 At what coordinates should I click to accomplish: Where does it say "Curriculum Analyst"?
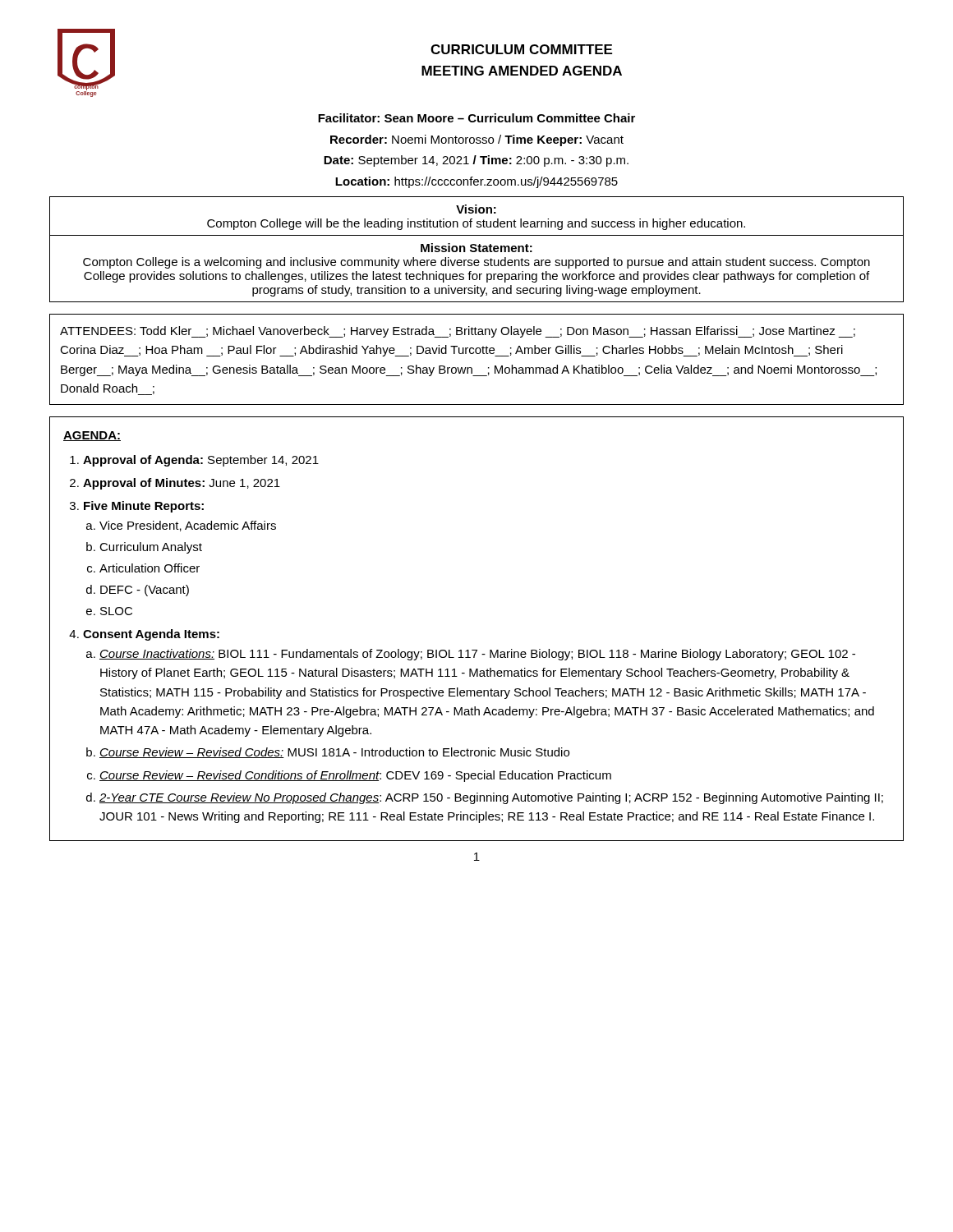[x=151, y=547]
